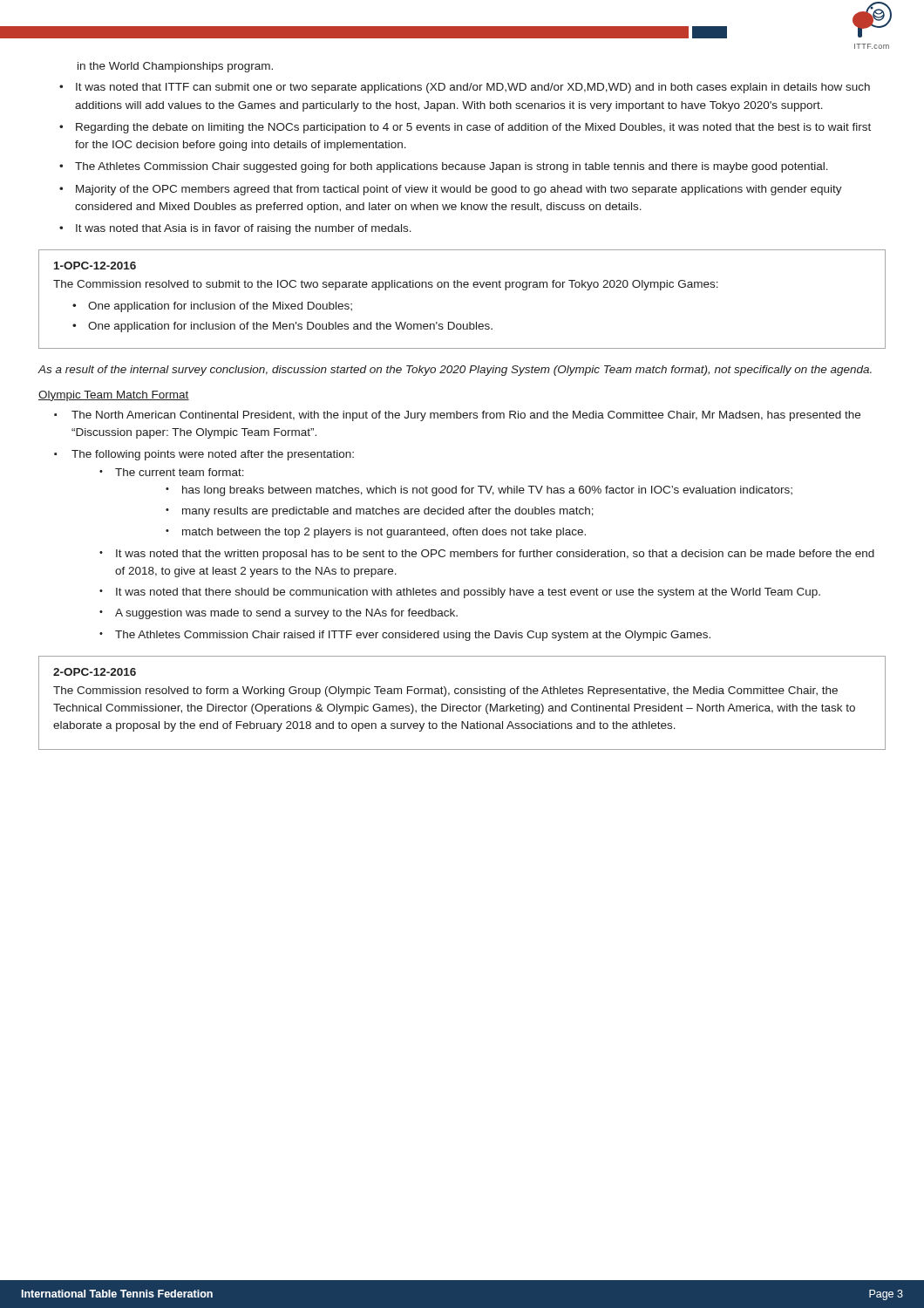Select the text block containing "As a result of the"
Image resolution: width=924 pixels, height=1308 pixels.
click(x=456, y=369)
